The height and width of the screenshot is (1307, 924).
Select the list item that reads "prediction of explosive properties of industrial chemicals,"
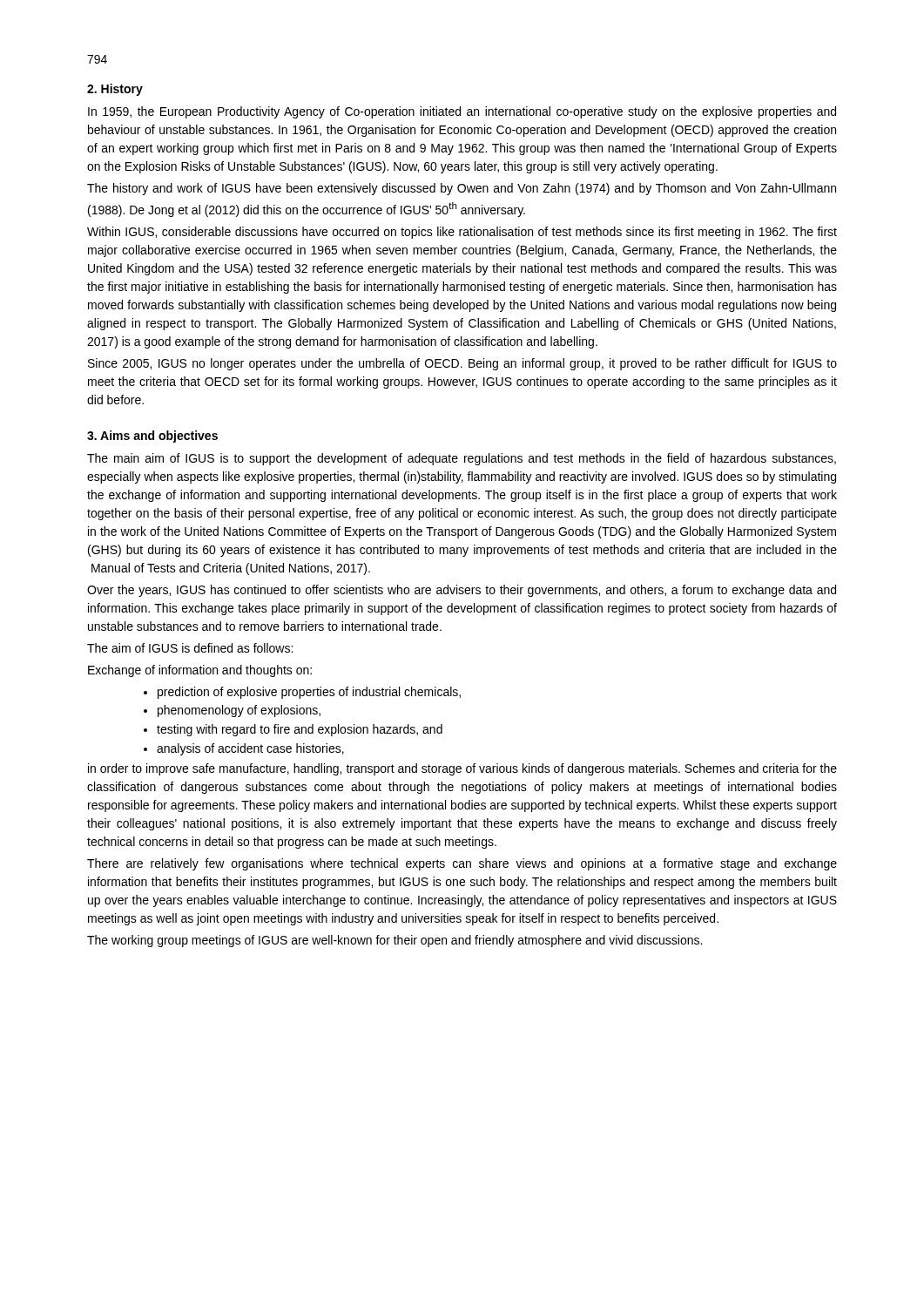(x=309, y=692)
